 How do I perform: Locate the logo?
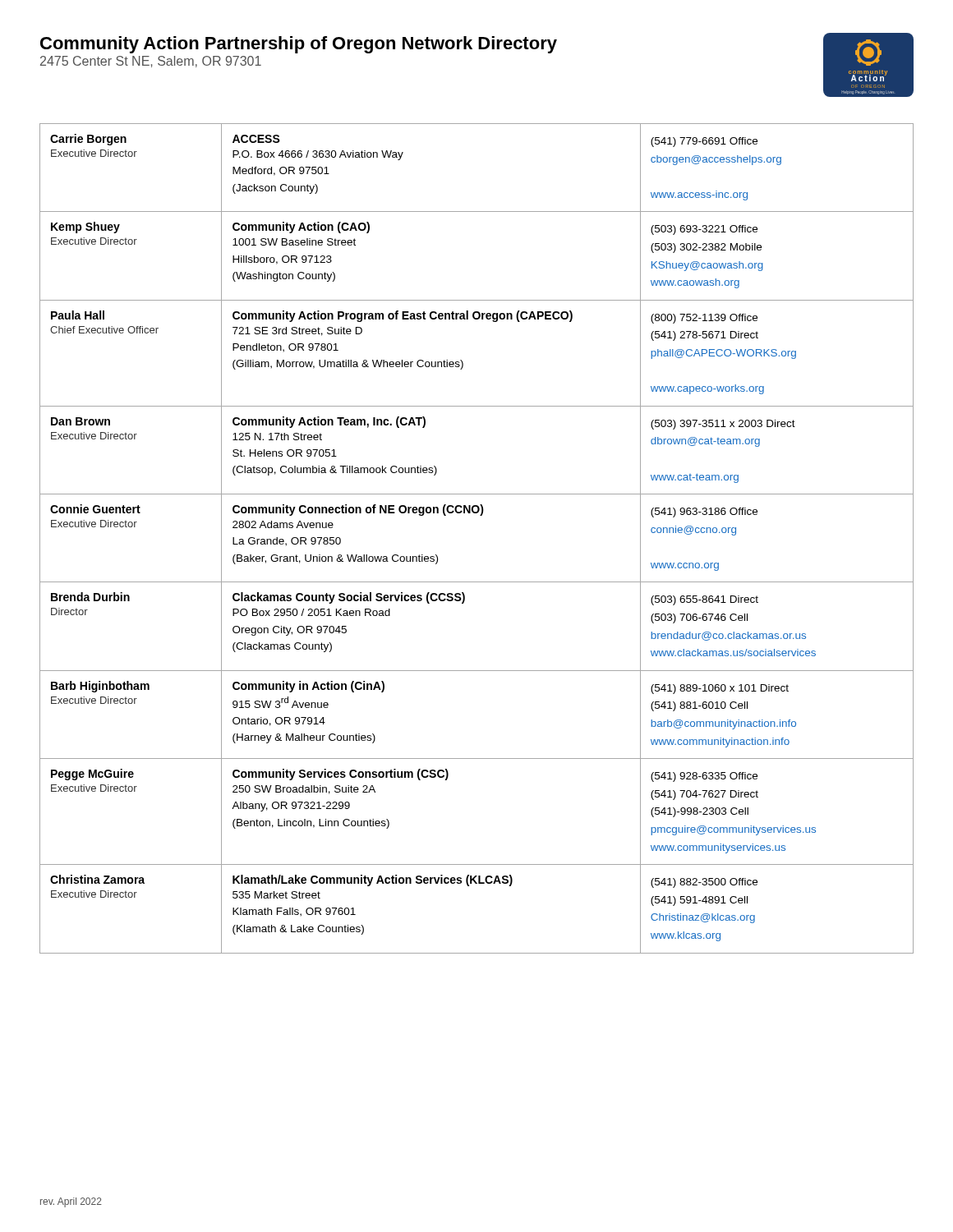pyautogui.click(x=868, y=67)
